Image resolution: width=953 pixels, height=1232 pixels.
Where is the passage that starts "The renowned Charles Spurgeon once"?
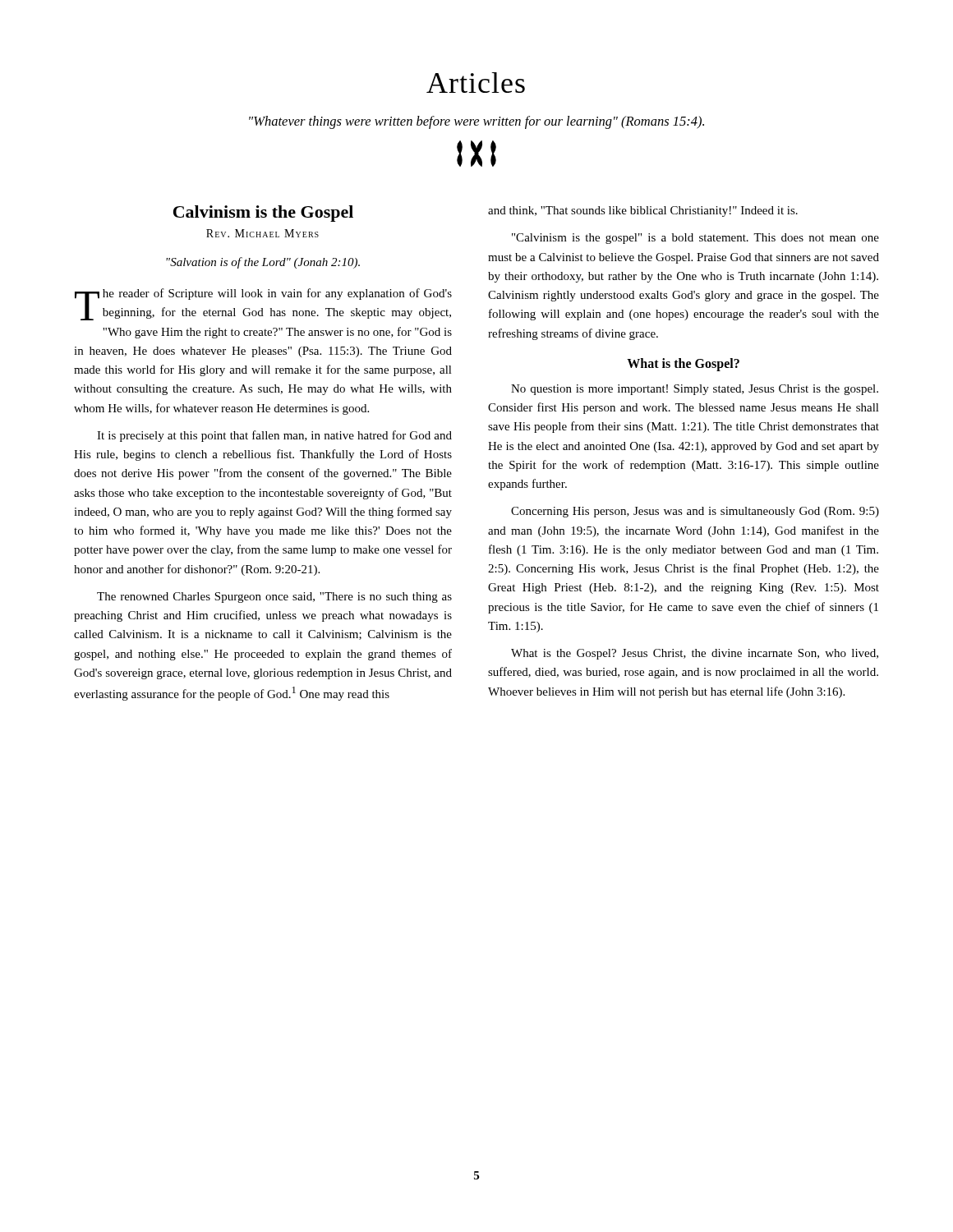(x=263, y=645)
